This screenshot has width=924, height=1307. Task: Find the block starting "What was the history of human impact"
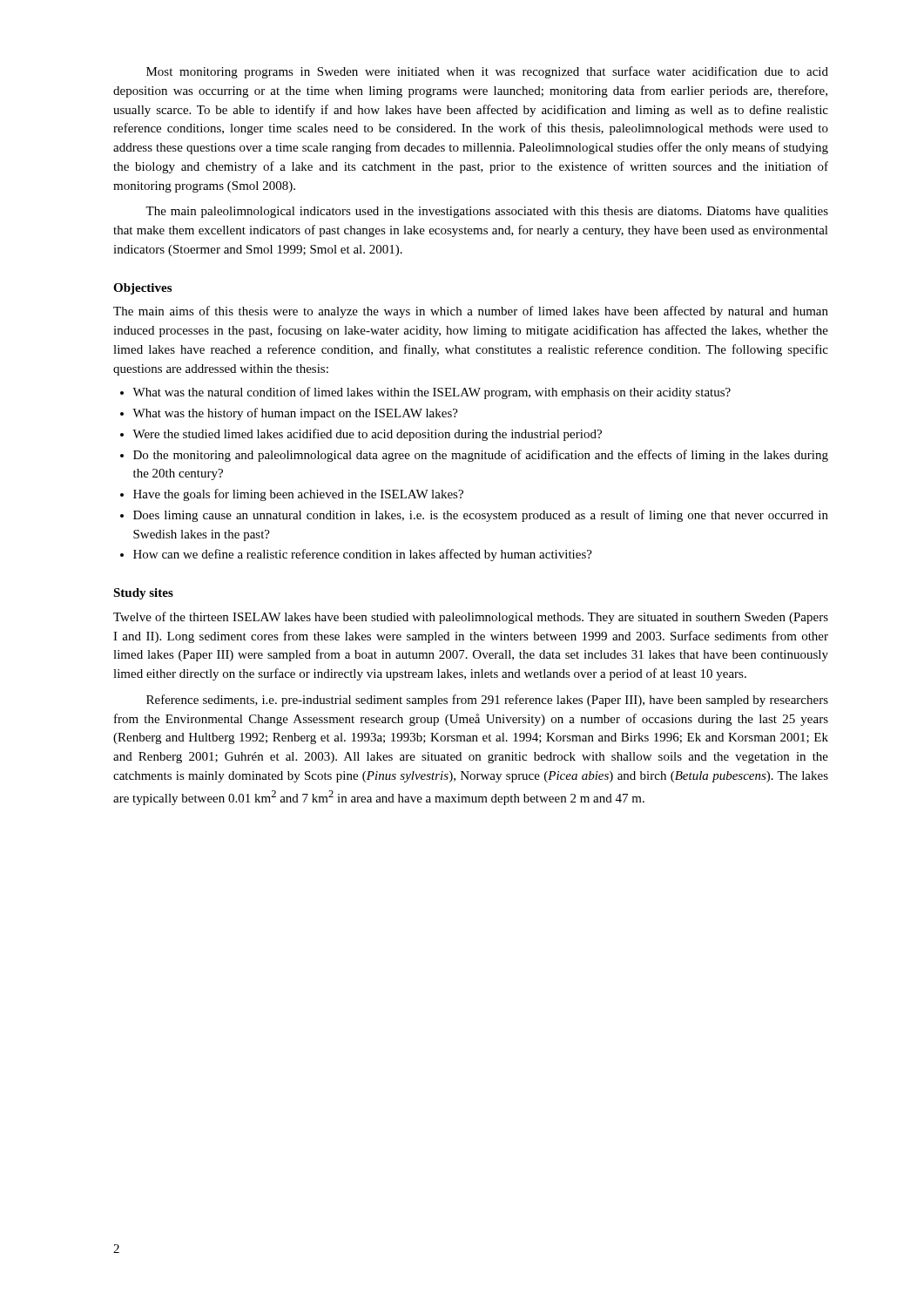pyautogui.click(x=295, y=413)
